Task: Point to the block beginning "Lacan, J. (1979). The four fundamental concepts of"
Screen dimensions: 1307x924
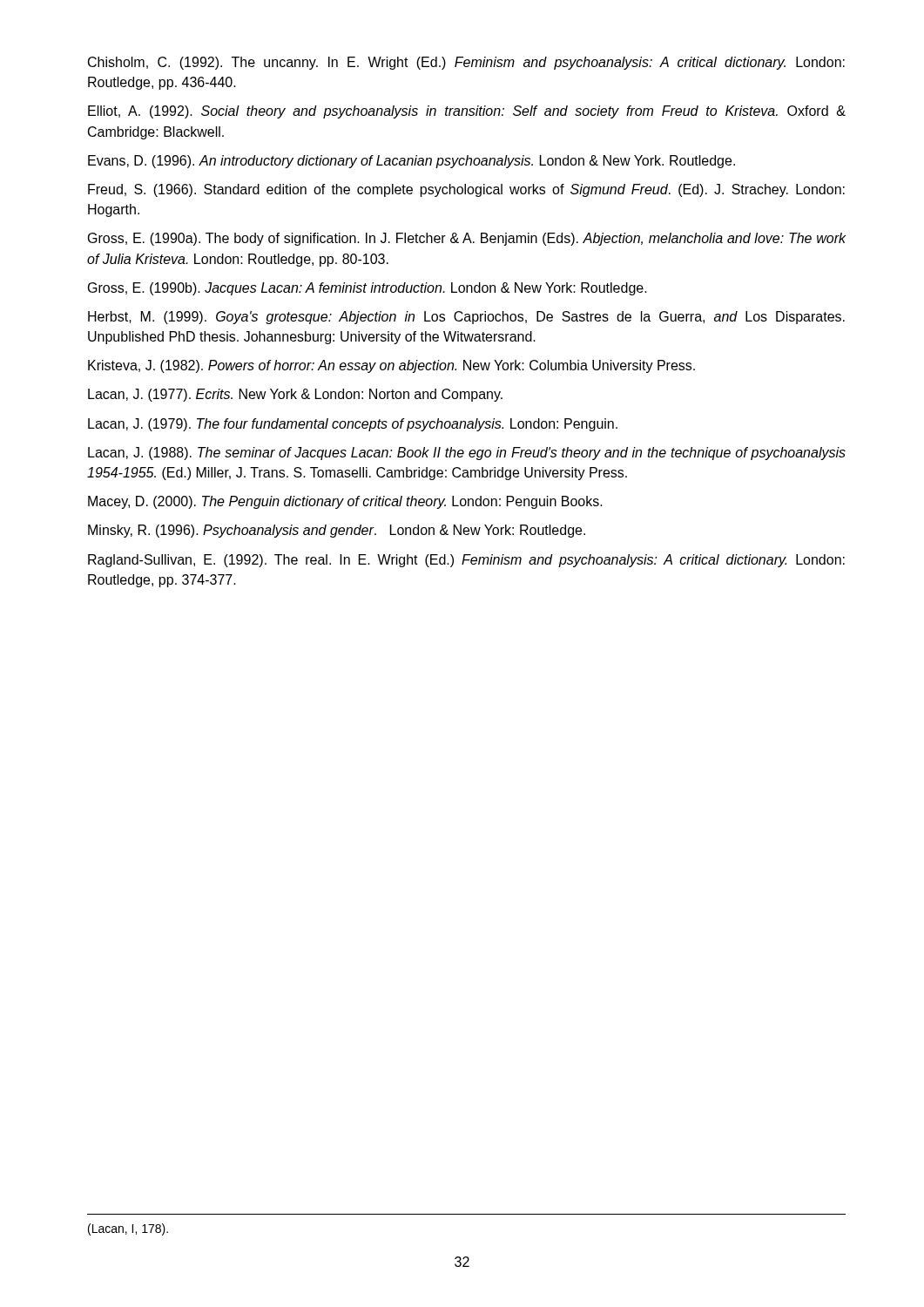Action: pos(353,424)
